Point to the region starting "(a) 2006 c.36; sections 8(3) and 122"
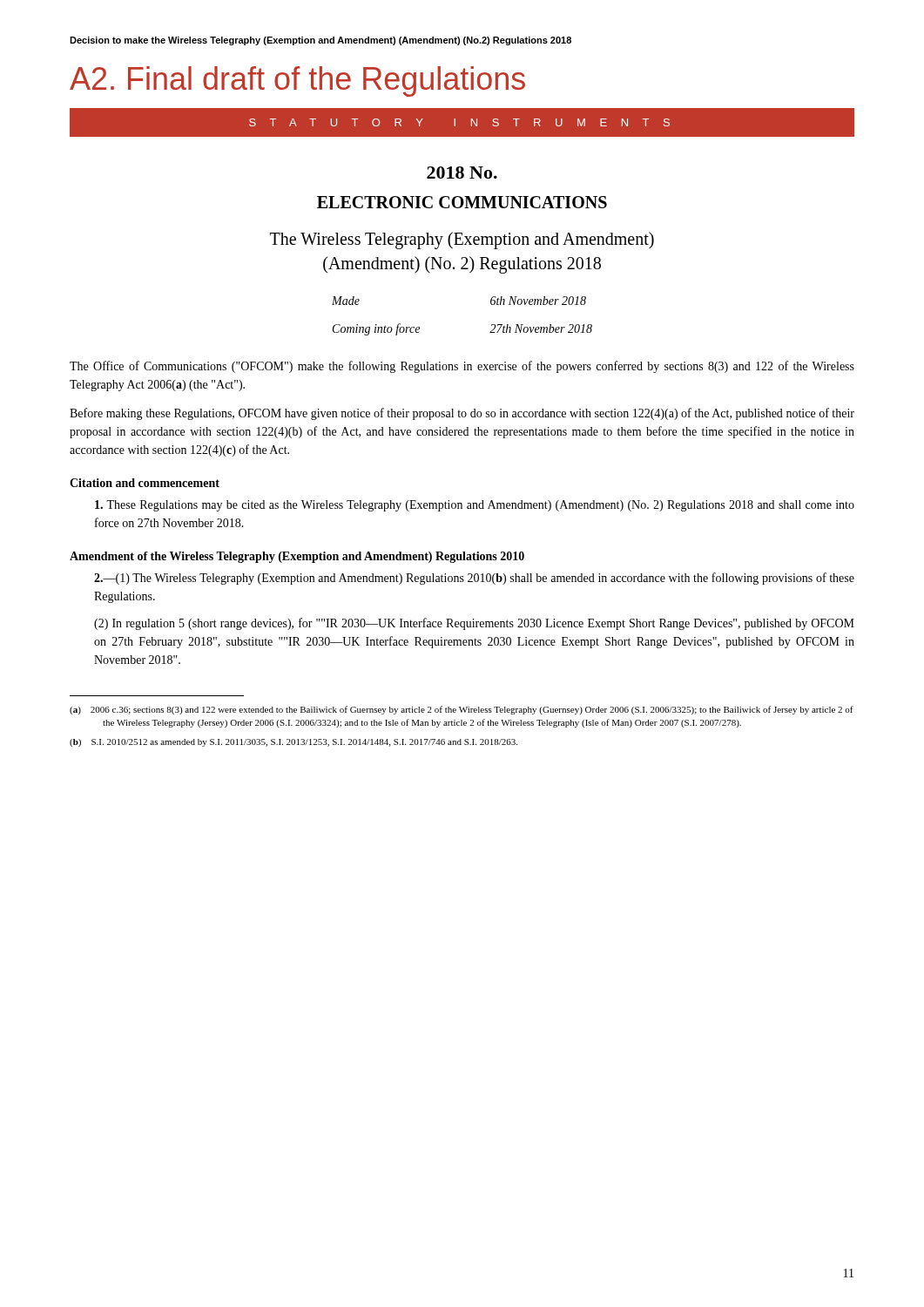The image size is (924, 1307). tap(461, 716)
